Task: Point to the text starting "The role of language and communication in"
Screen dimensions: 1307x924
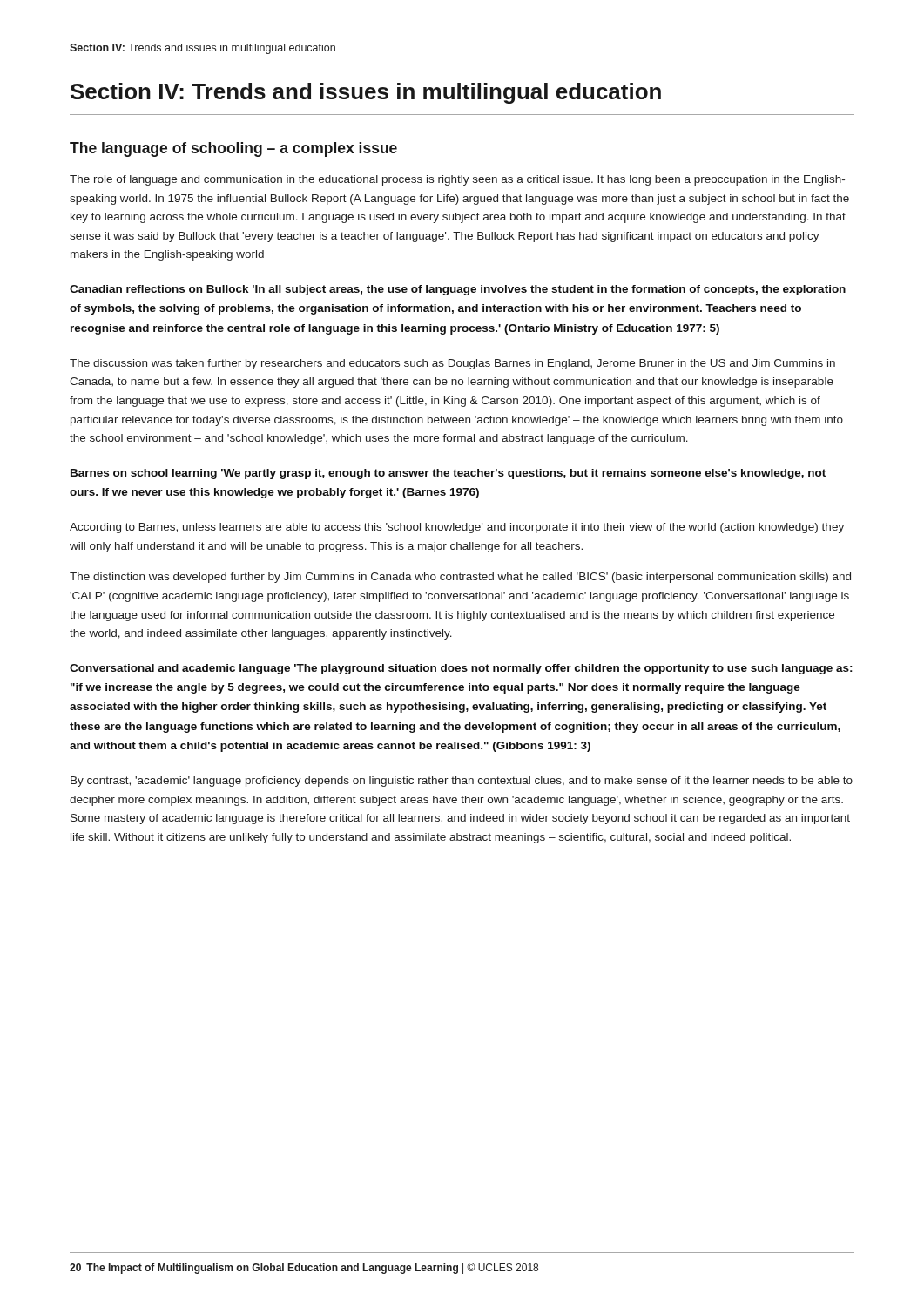Action: click(460, 217)
